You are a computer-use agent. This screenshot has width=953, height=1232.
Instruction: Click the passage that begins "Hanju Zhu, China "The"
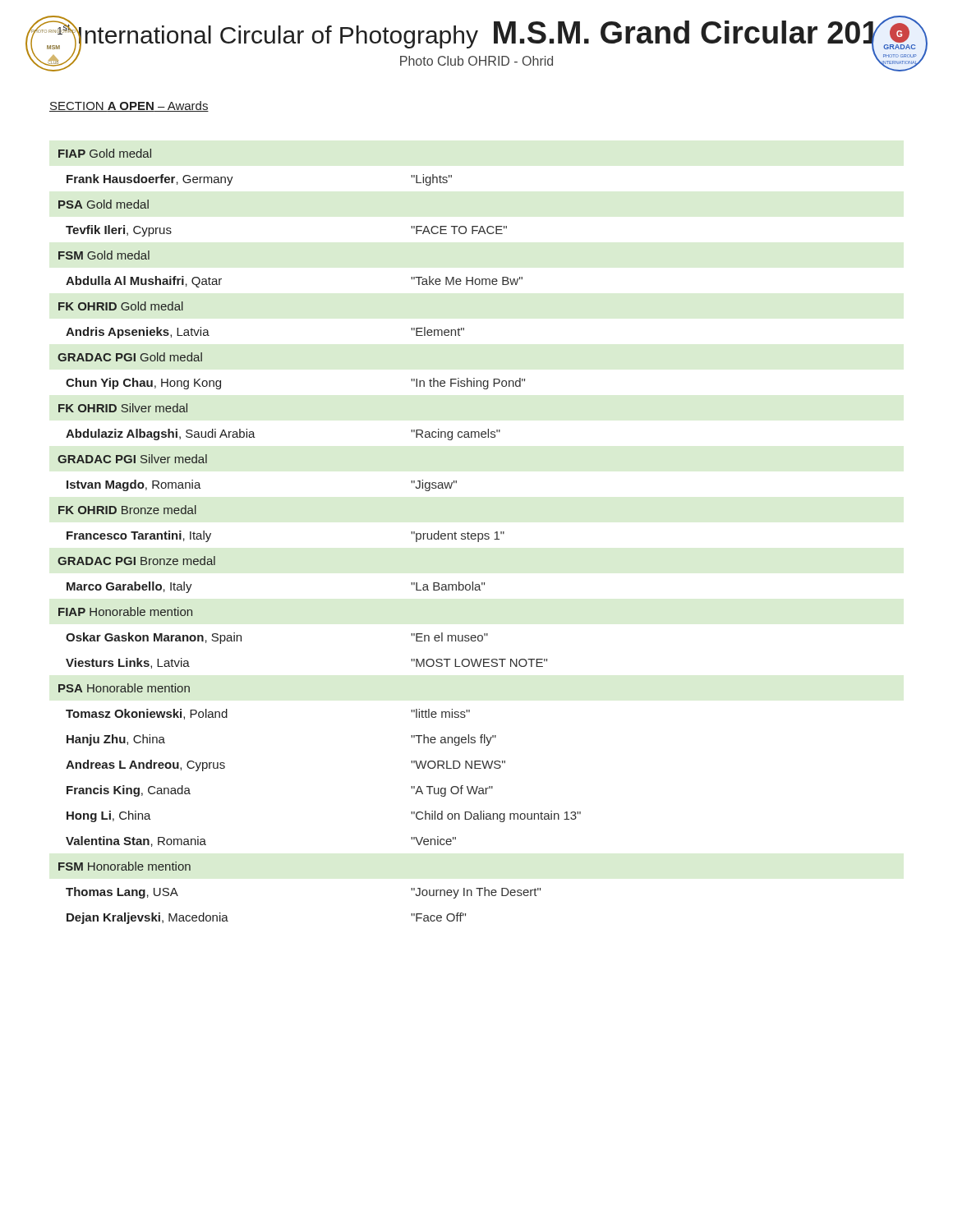pyautogui.click(x=116, y=740)
